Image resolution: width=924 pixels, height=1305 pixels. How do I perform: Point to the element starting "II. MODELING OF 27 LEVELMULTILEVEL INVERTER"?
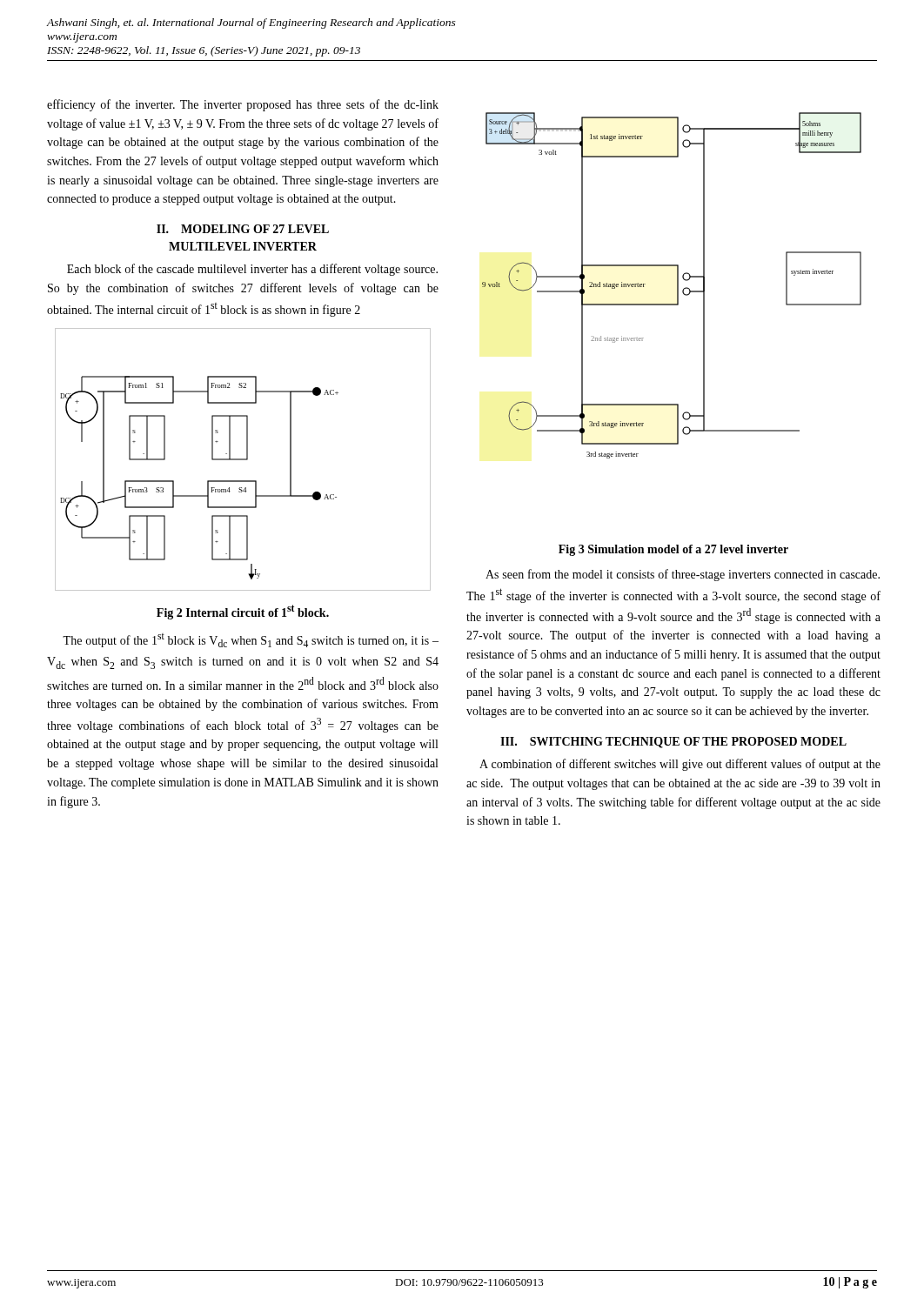point(243,238)
